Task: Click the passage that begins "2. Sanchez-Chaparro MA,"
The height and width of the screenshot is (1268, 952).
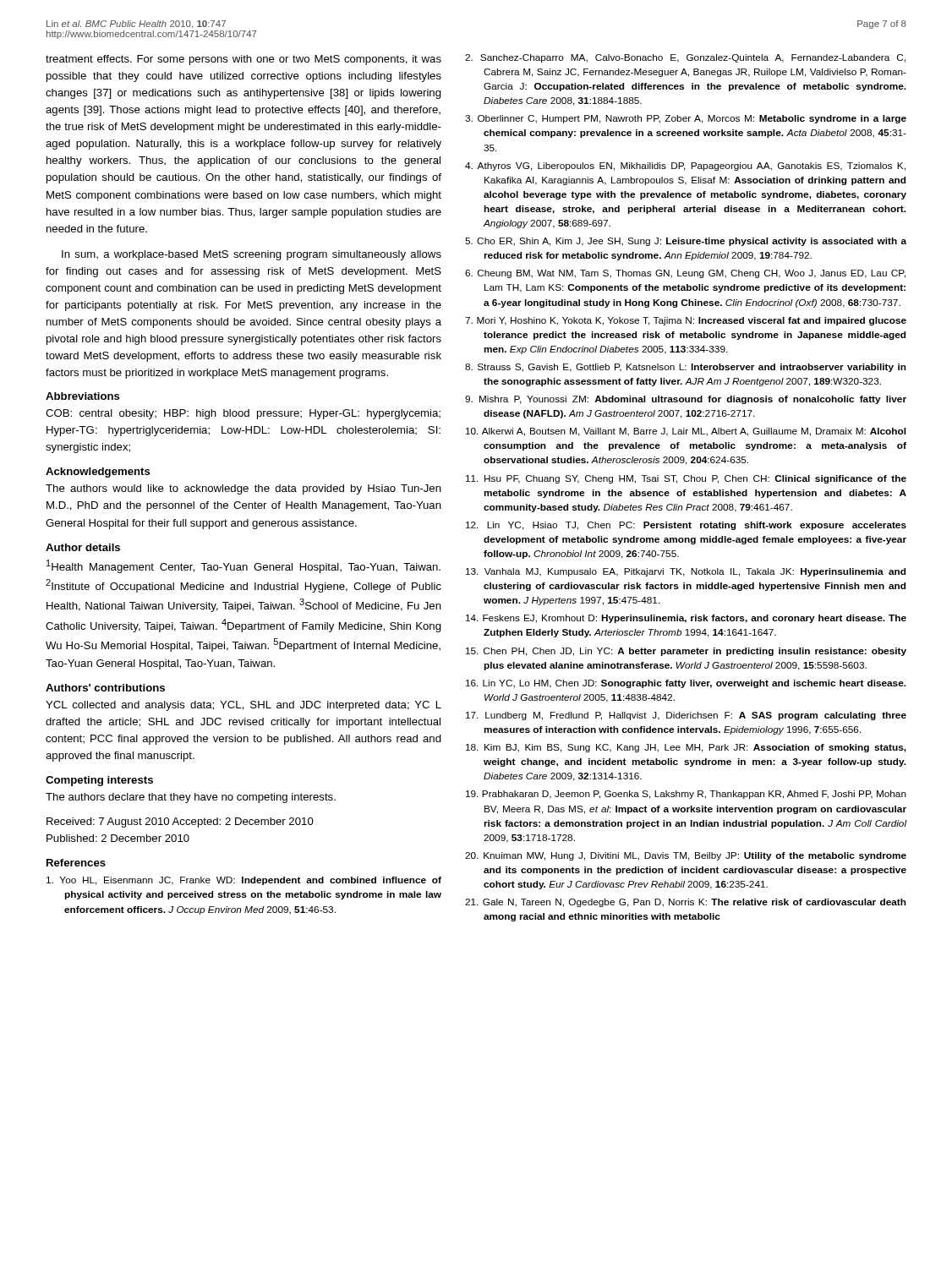Action: (x=686, y=79)
